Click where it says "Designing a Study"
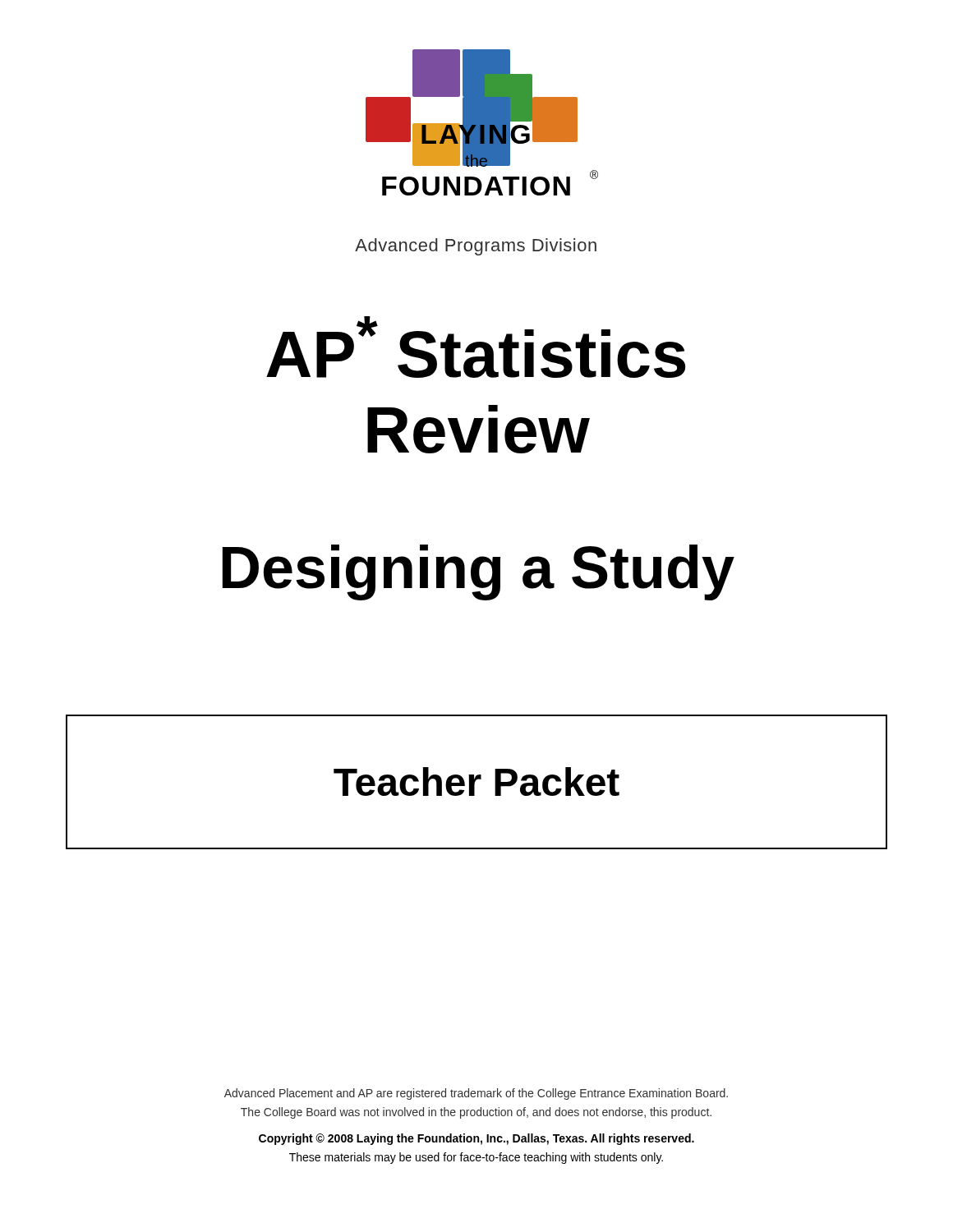 pyautogui.click(x=476, y=568)
